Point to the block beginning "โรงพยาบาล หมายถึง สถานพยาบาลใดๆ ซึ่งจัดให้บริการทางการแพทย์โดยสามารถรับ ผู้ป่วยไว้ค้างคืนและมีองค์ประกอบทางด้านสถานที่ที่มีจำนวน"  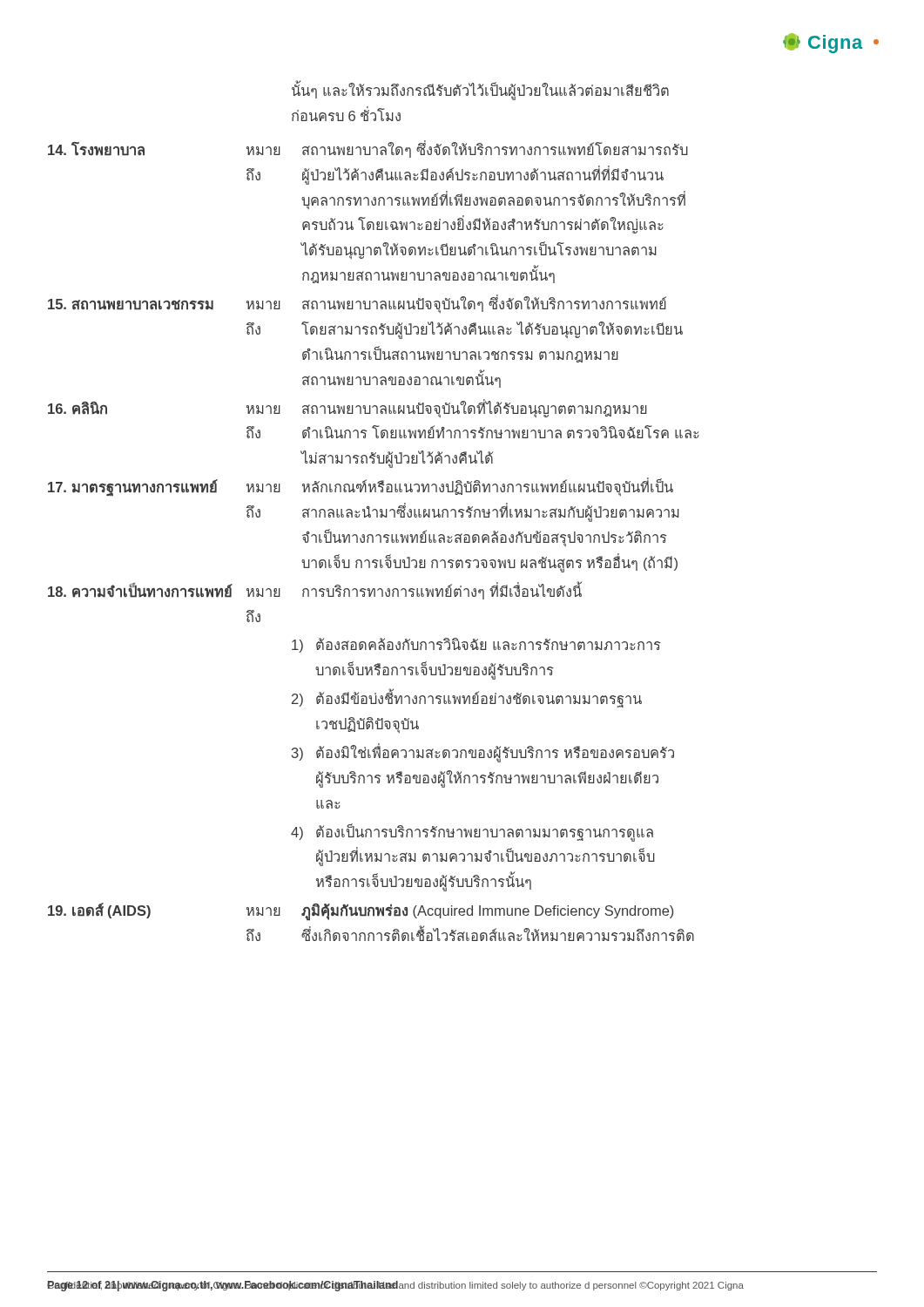(x=462, y=213)
